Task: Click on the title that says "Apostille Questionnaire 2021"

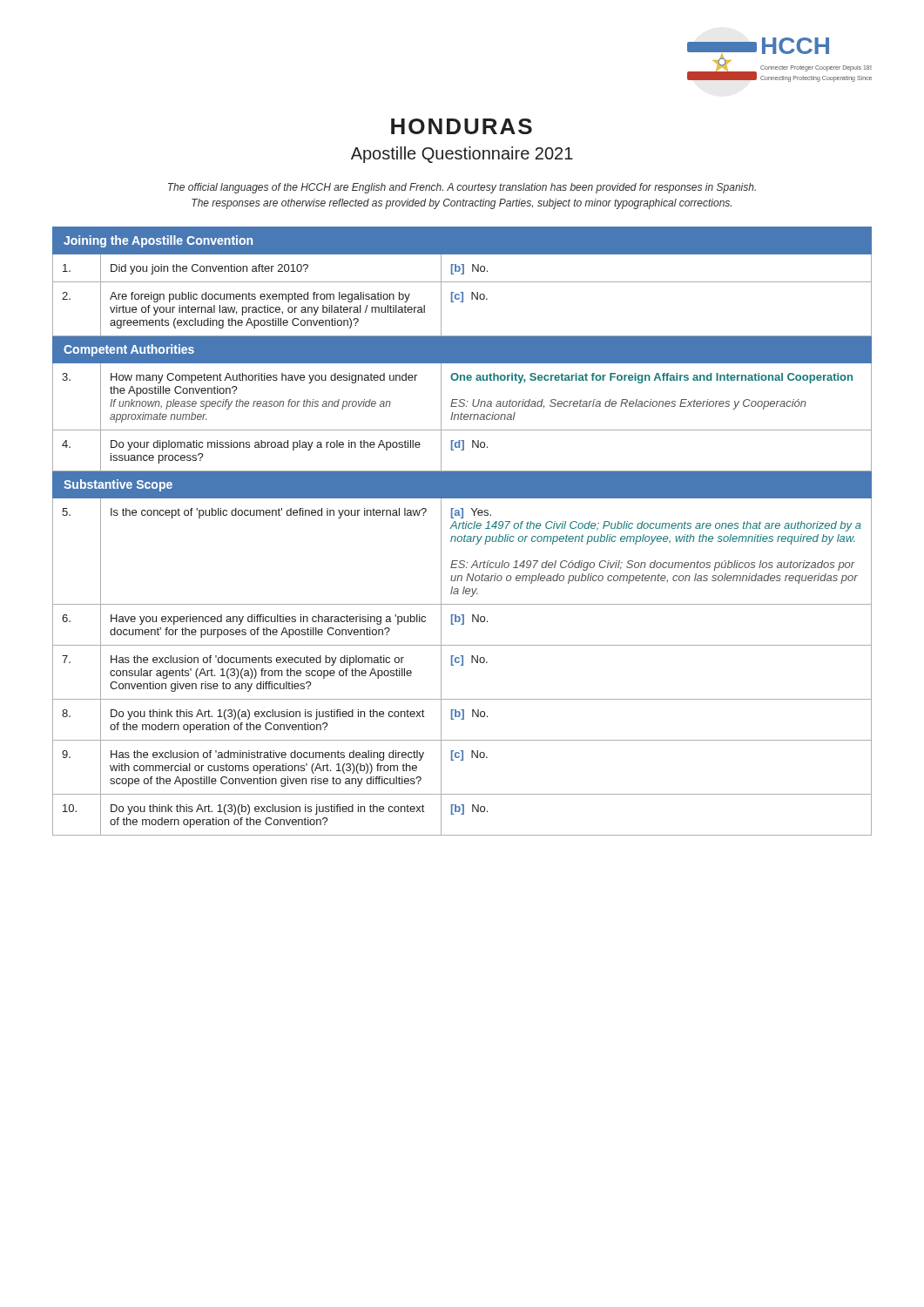Action: point(462,153)
